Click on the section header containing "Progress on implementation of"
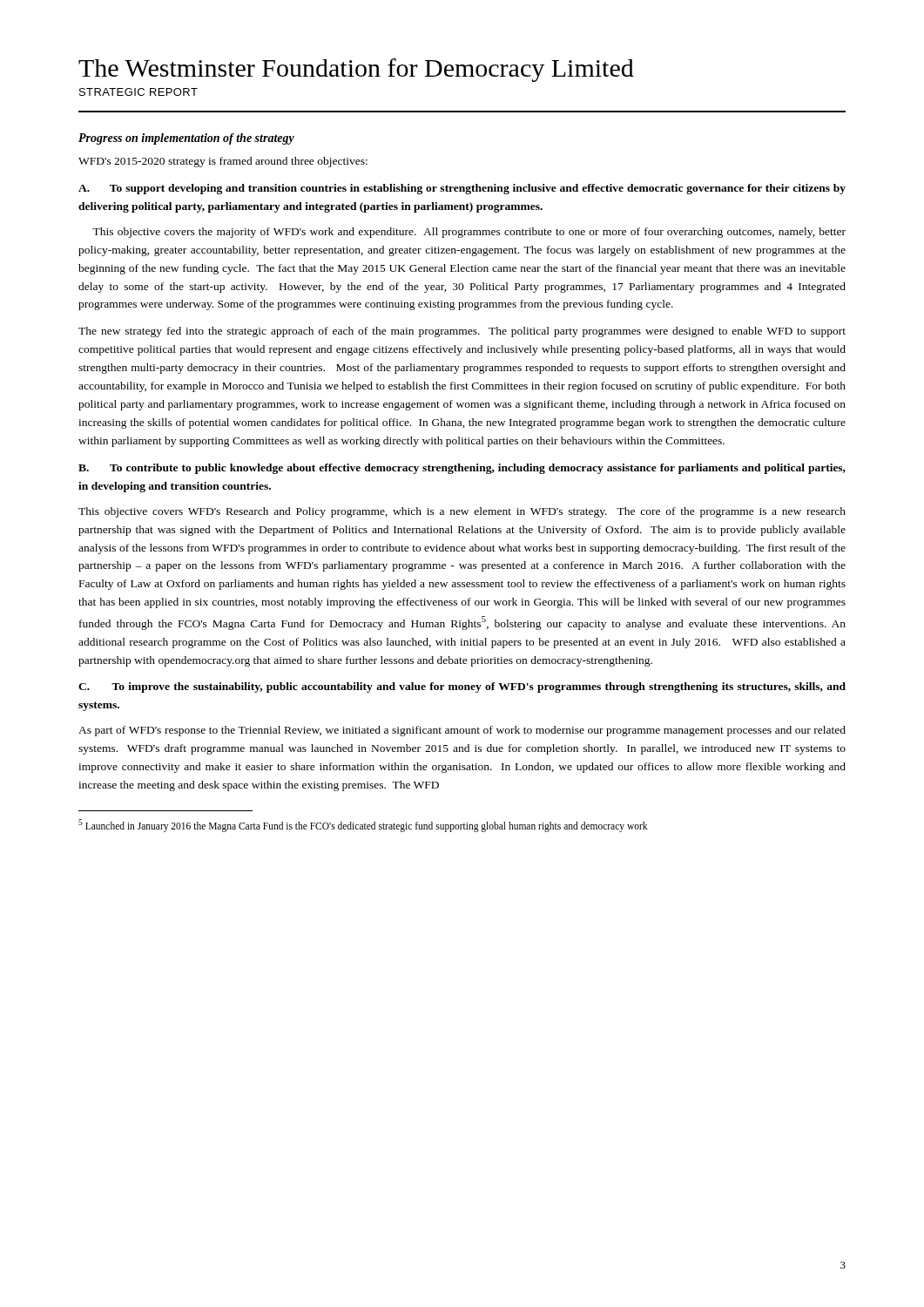The height and width of the screenshot is (1307, 924). [186, 138]
